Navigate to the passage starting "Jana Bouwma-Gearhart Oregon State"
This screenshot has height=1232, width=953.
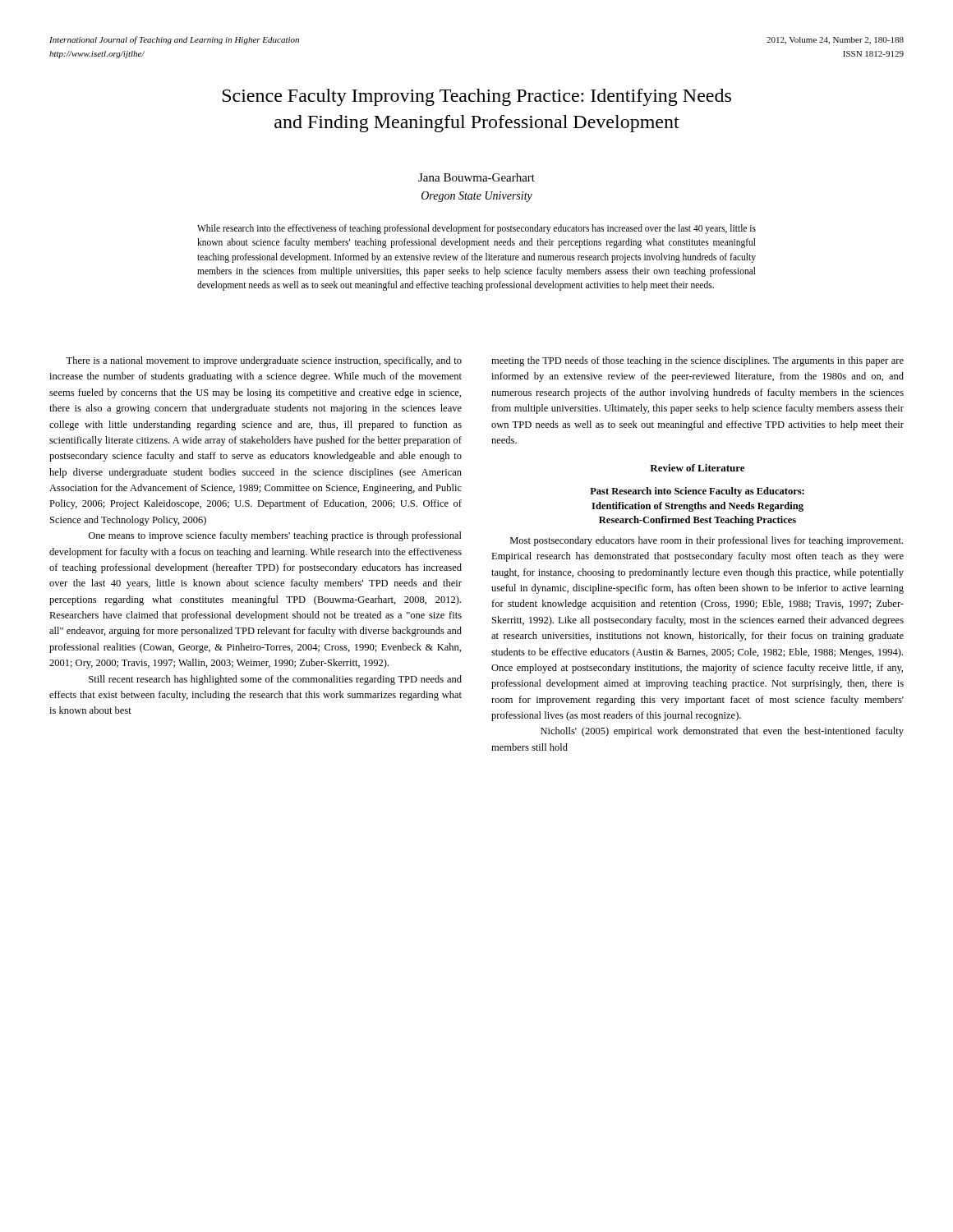click(x=476, y=186)
